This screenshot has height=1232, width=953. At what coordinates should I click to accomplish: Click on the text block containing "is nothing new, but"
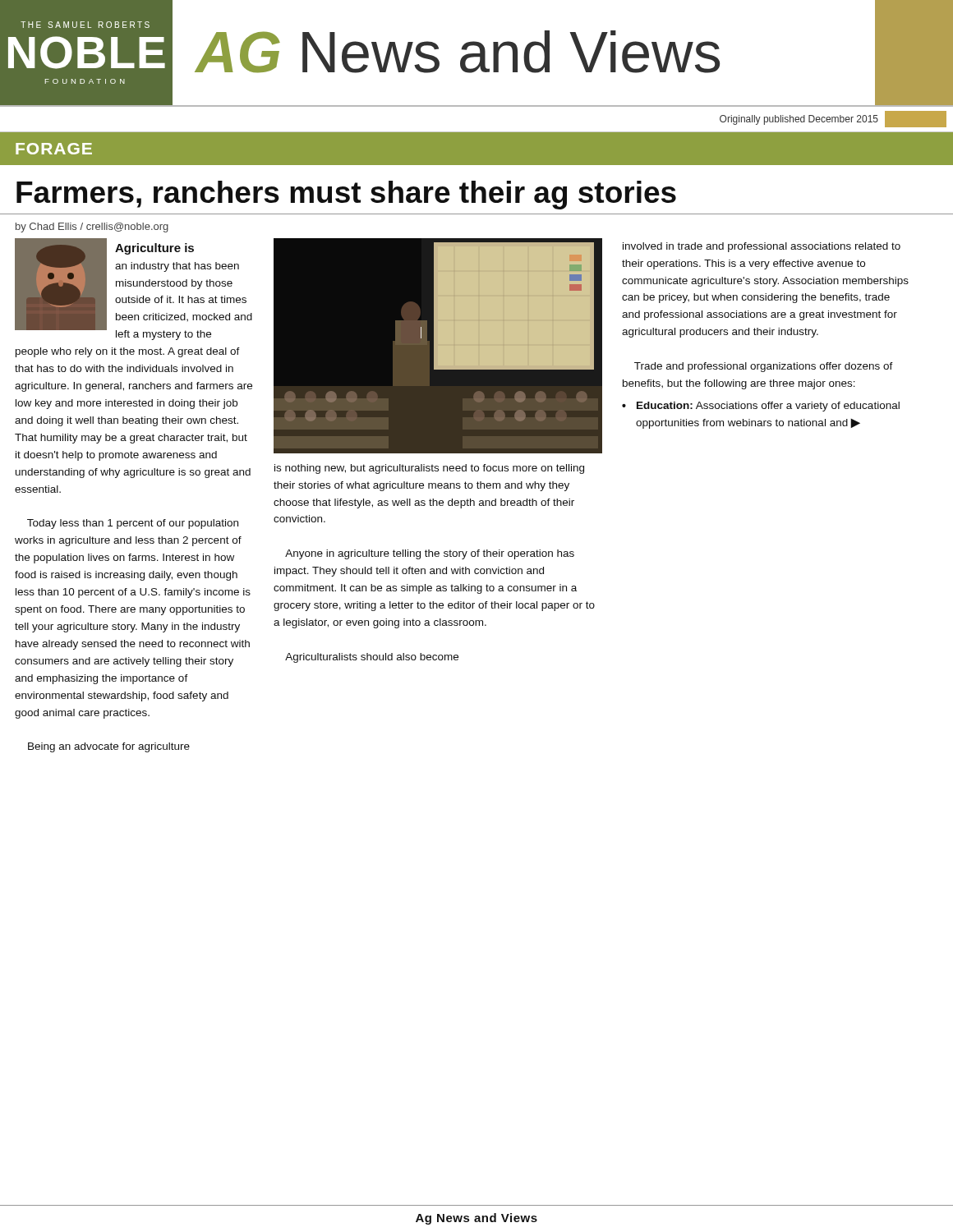(x=434, y=562)
